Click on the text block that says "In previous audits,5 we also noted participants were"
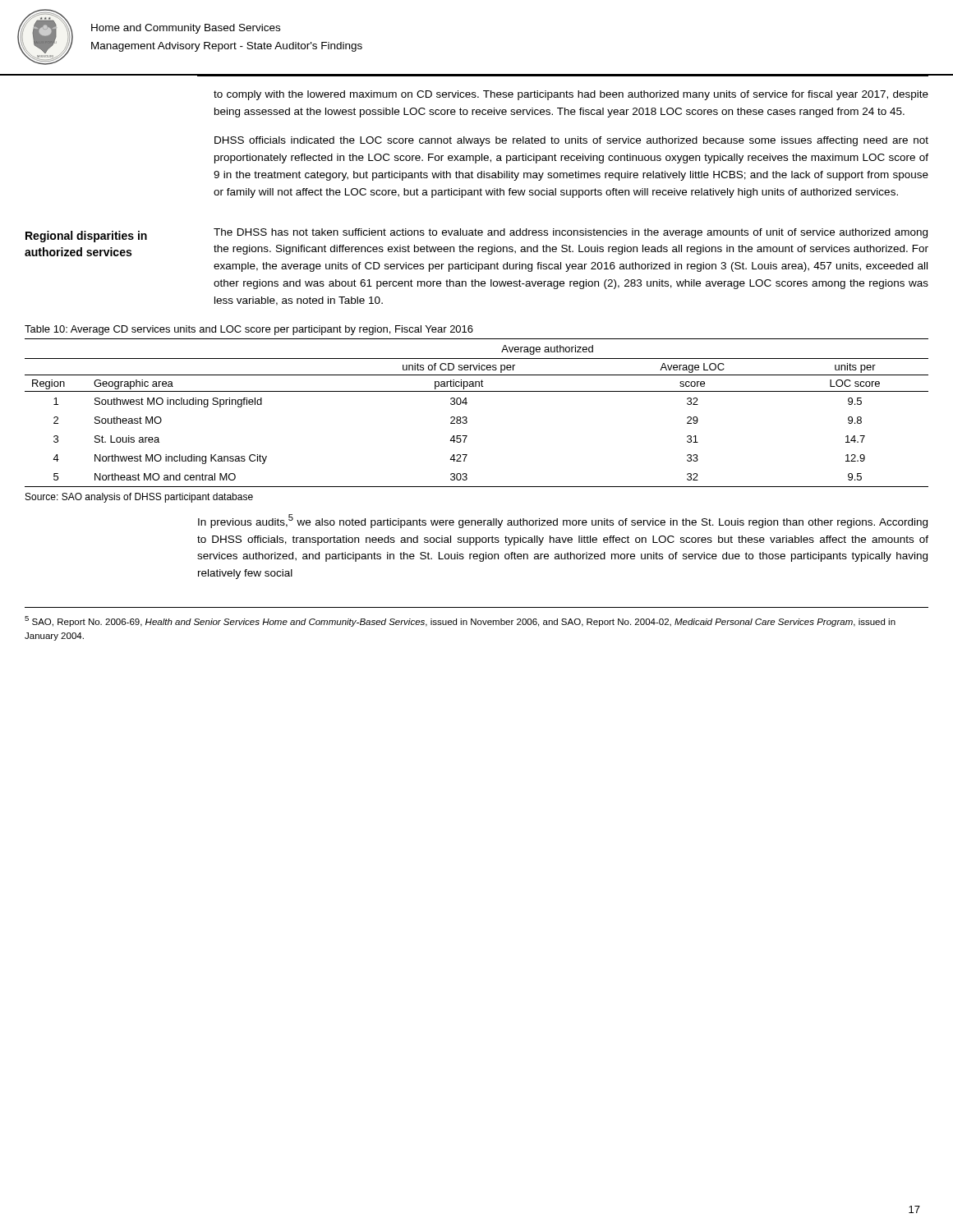Image resolution: width=953 pixels, height=1232 pixels. [563, 546]
